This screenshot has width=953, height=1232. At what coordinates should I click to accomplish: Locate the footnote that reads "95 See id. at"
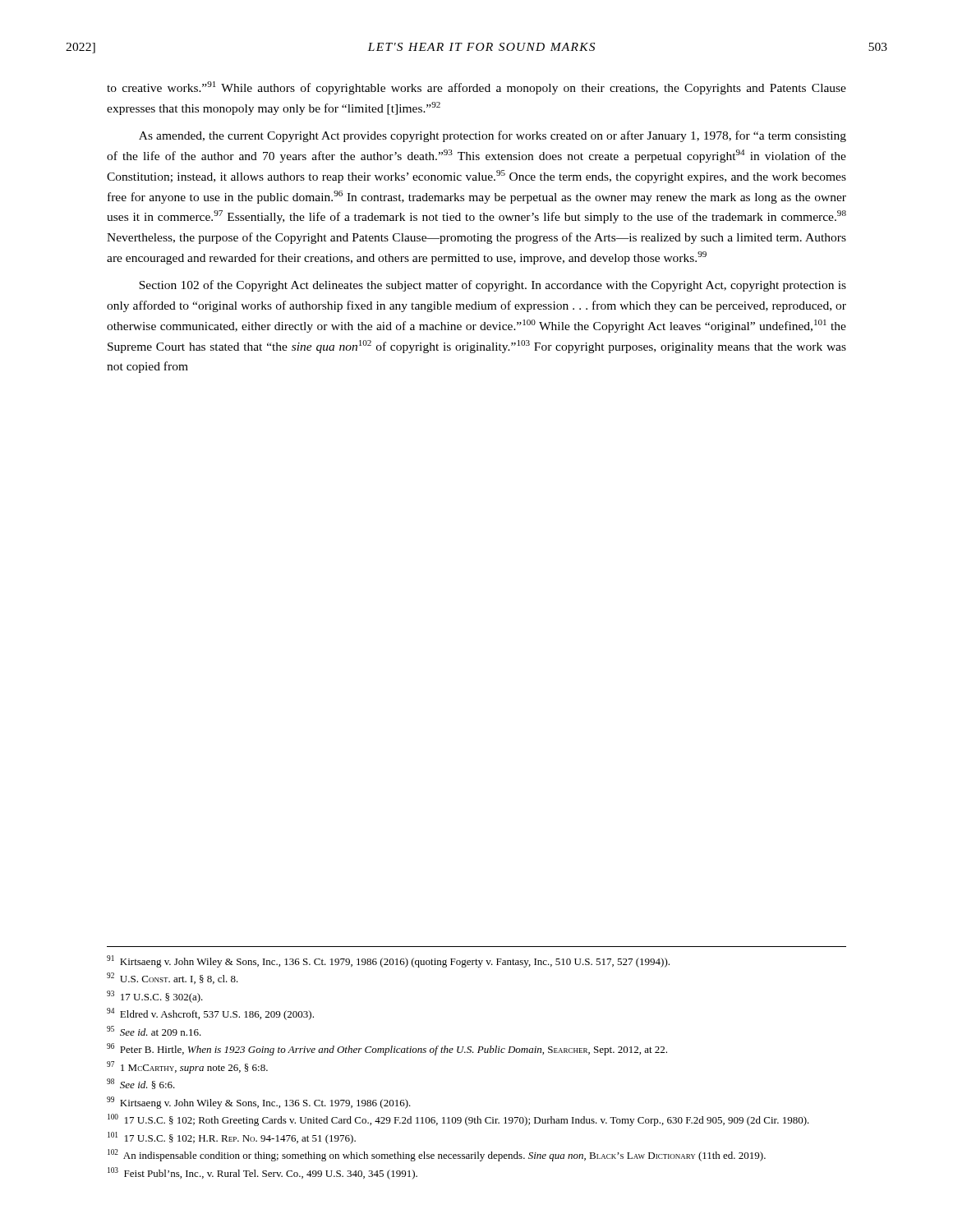(x=154, y=1031)
